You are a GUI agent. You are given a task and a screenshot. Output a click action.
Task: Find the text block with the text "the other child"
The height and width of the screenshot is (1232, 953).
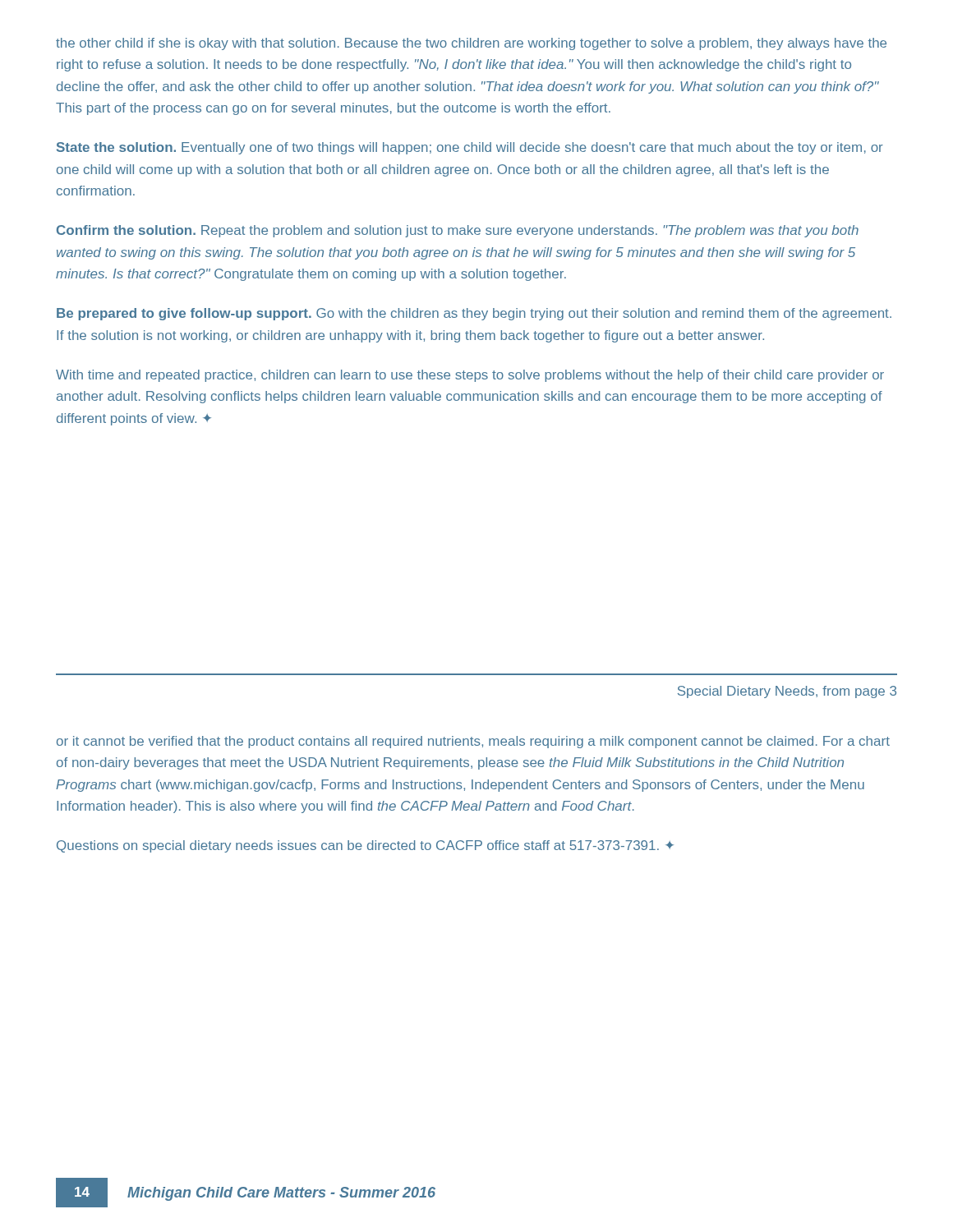coord(472,76)
